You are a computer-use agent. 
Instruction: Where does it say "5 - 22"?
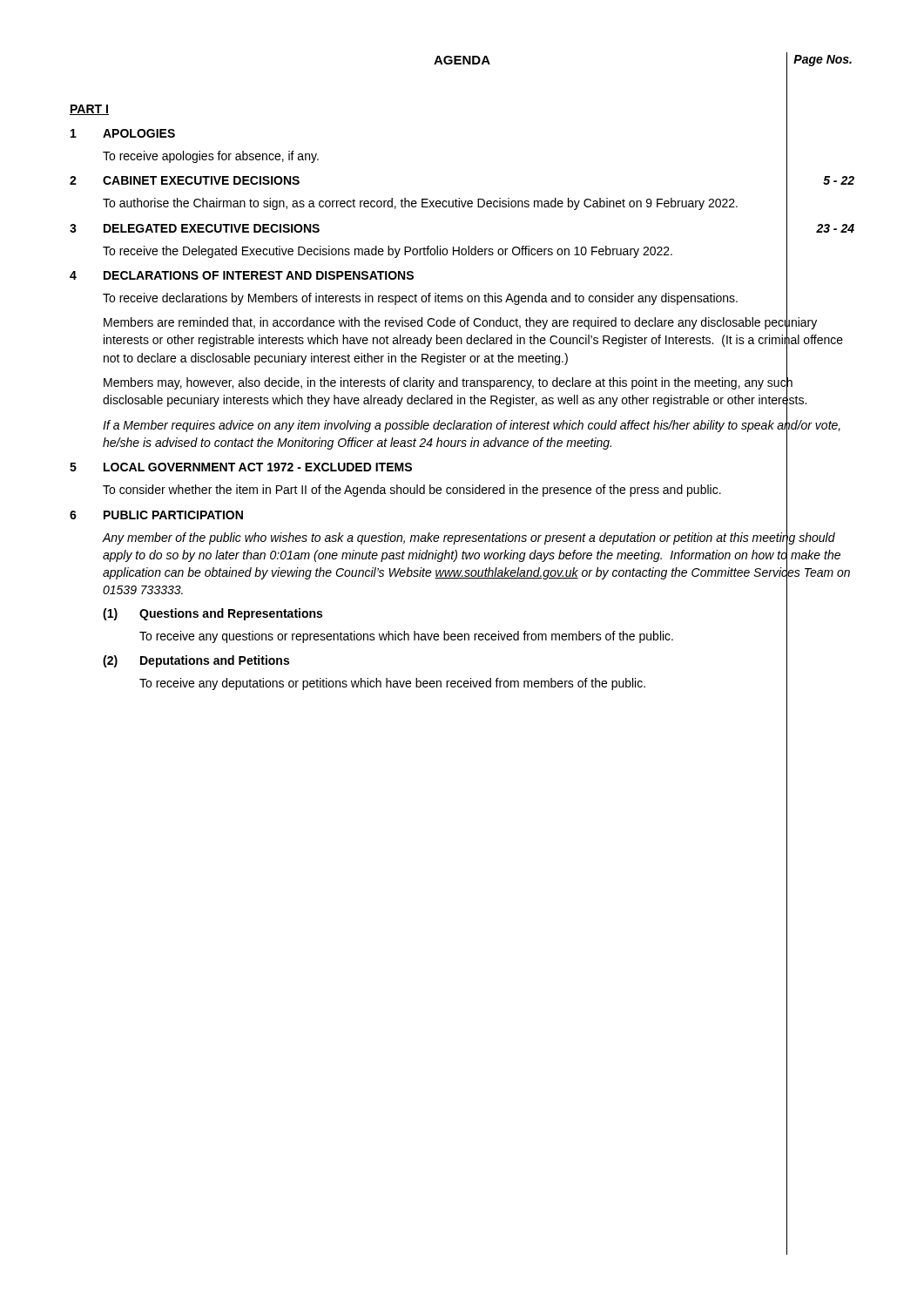point(839,181)
